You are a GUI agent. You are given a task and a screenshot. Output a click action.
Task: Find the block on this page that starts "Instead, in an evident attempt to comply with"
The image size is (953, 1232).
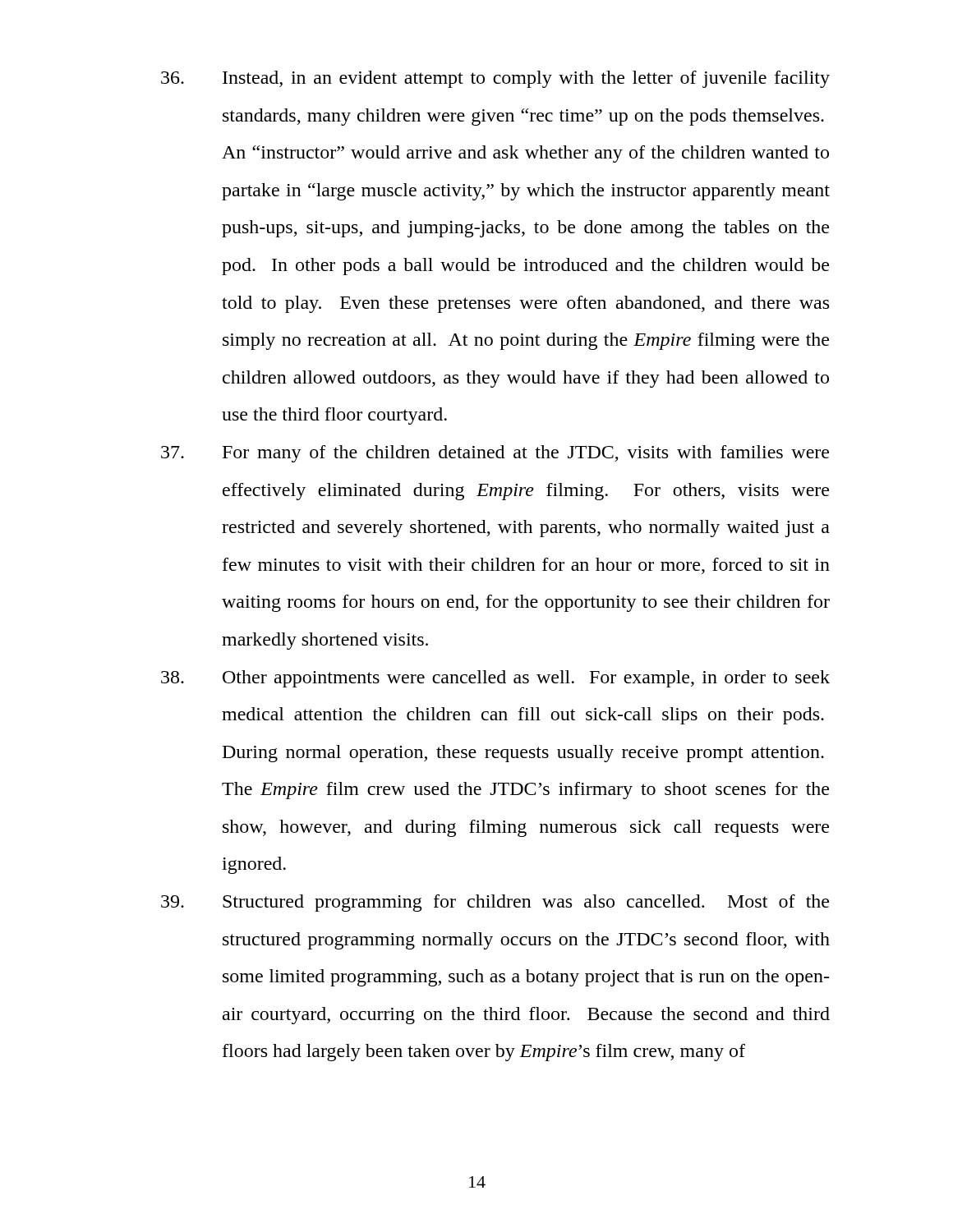tap(476, 246)
